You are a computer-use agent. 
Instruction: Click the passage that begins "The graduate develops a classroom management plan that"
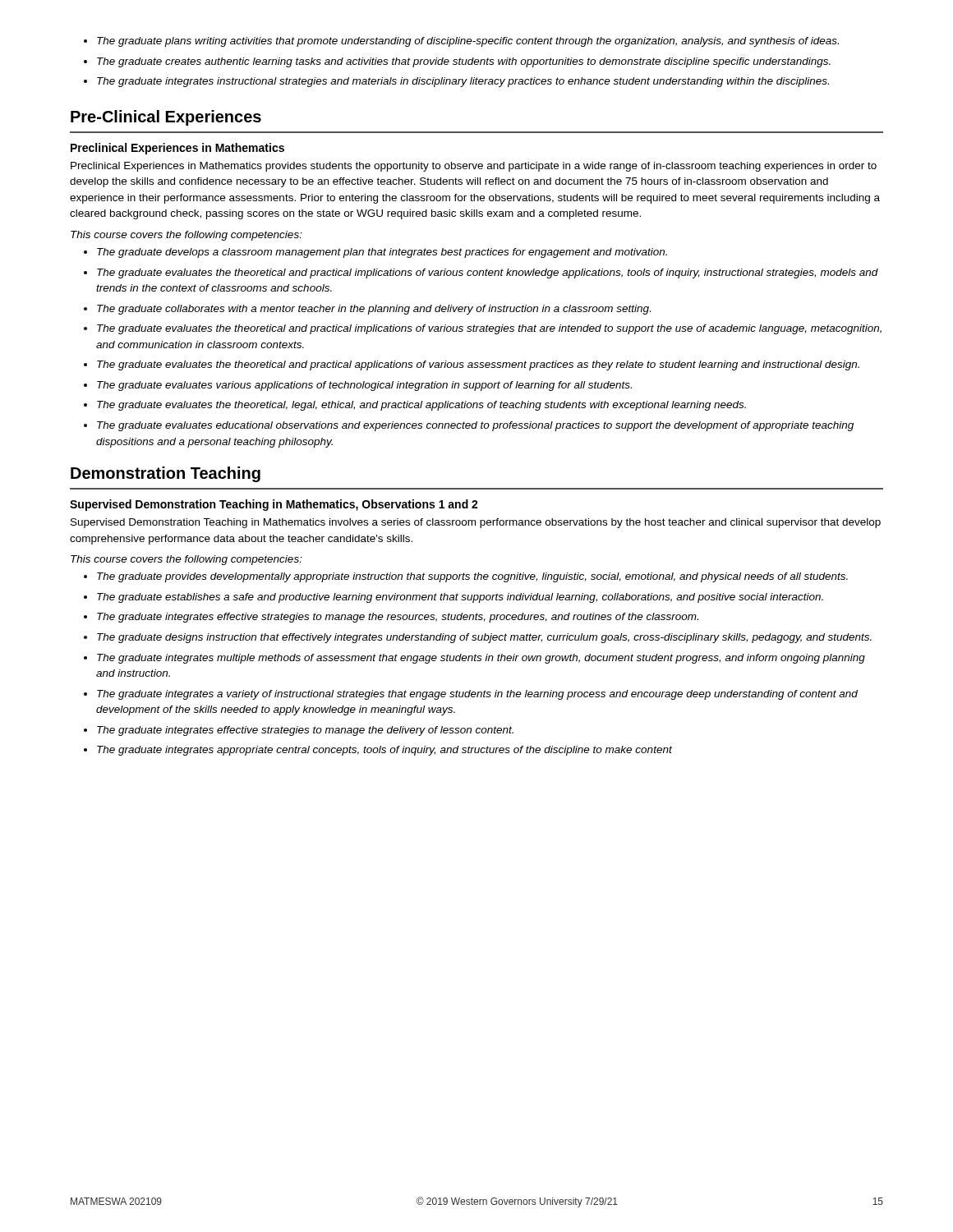(x=382, y=252)
